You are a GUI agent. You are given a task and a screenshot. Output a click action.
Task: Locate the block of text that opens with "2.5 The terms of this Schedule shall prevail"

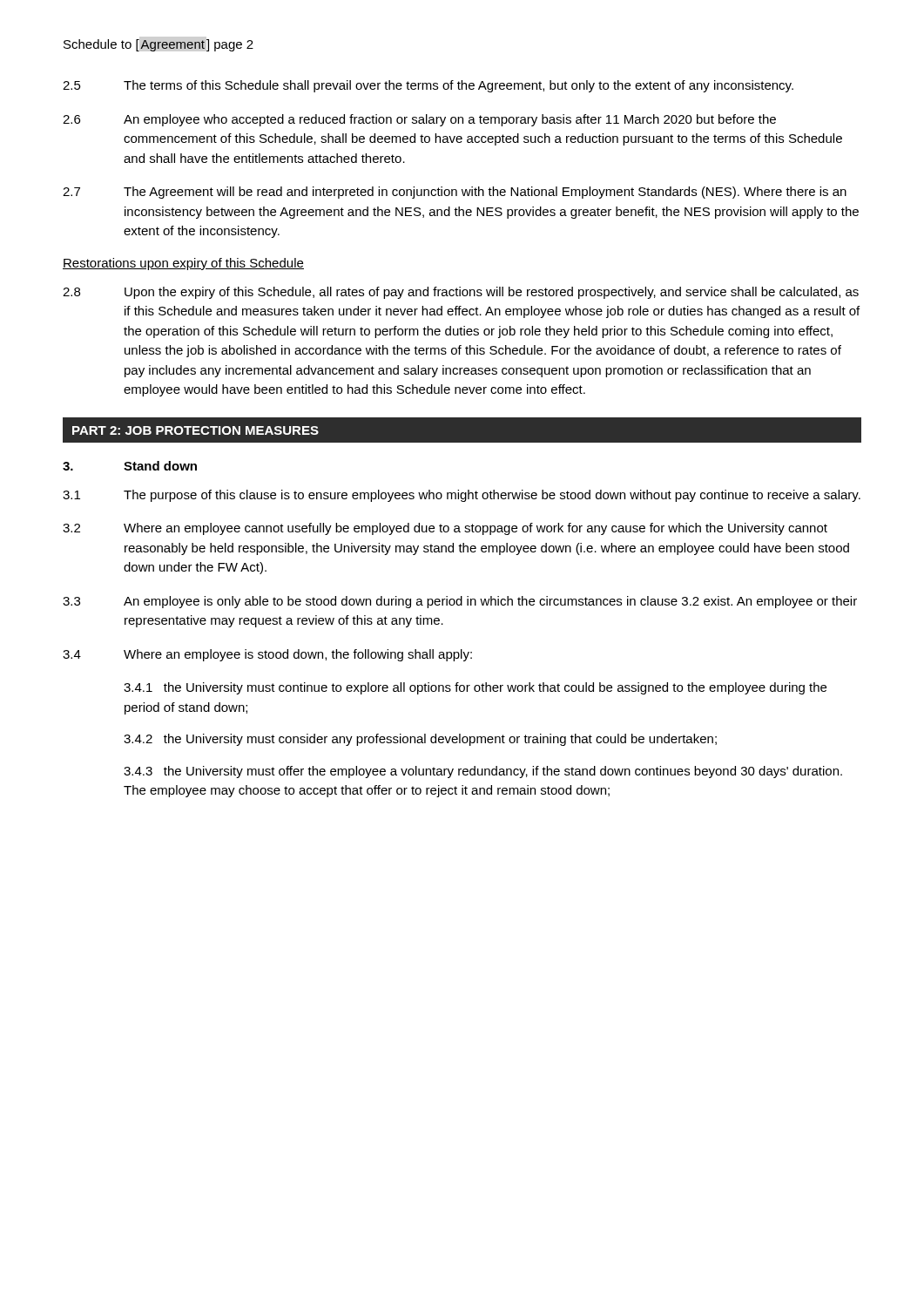pos(462,86)
